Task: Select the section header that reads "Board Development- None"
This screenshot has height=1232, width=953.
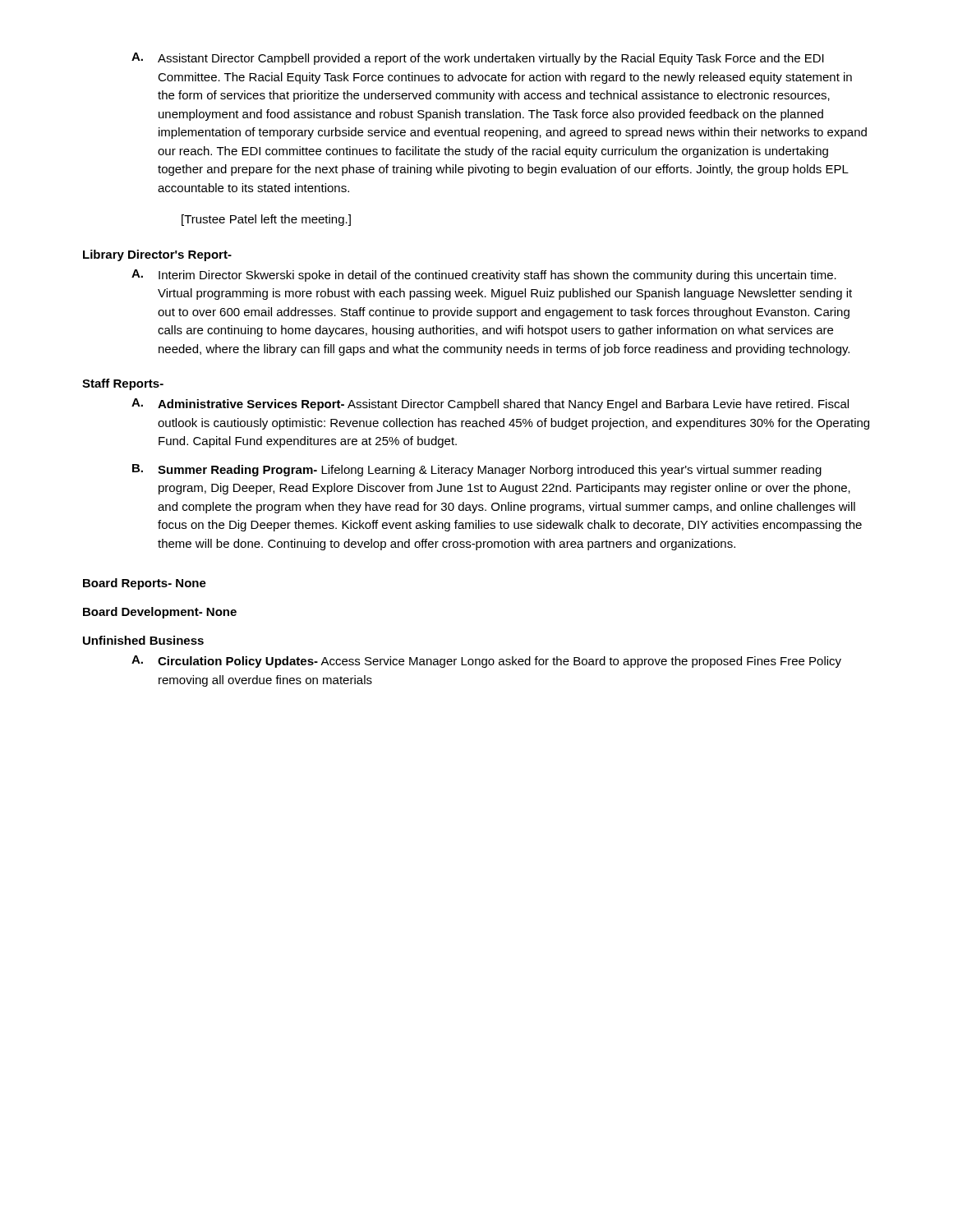Action: coord(160,612)
